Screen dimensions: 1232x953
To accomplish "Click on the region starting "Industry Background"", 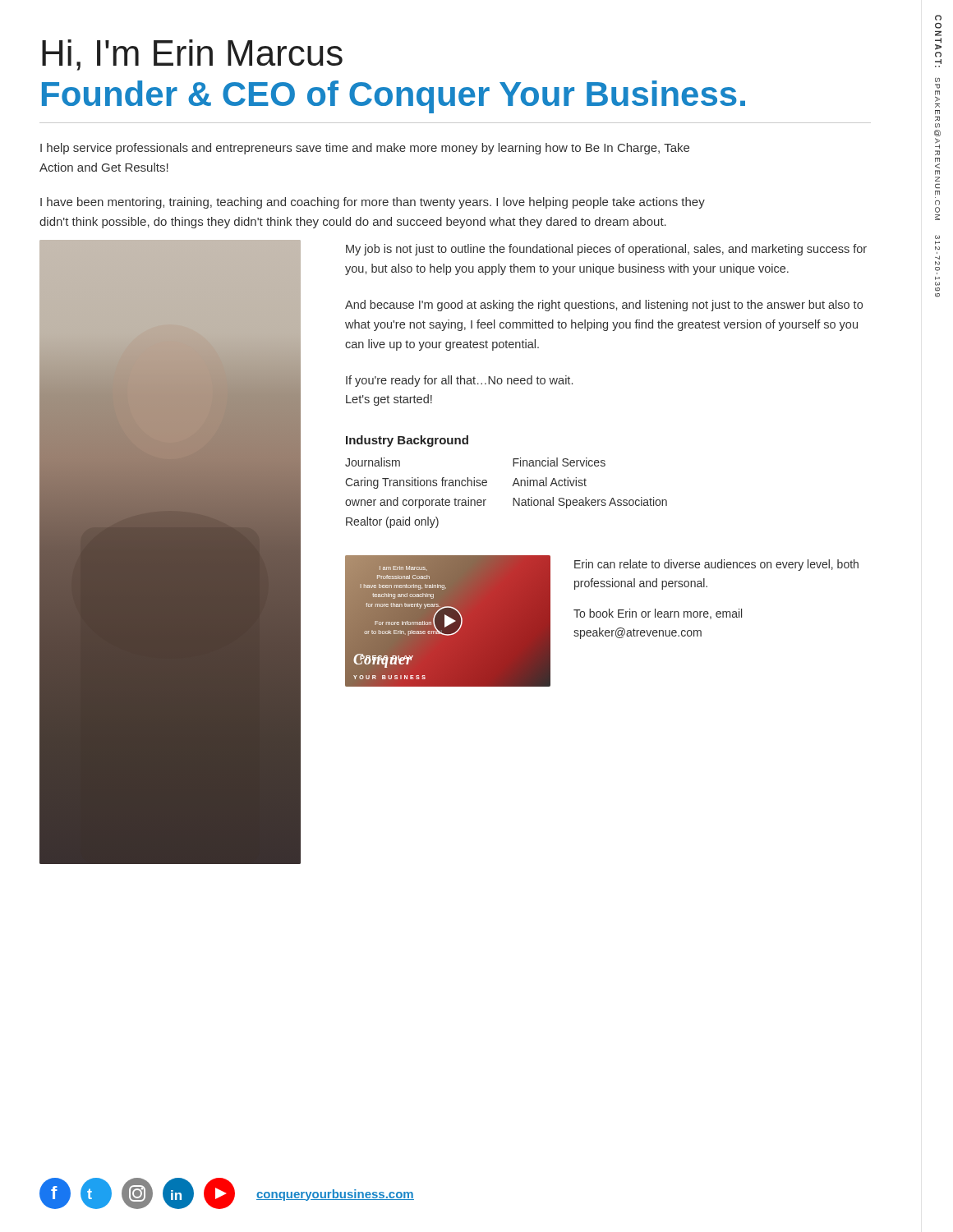I will pyautogui.click(x=407, y=440).
